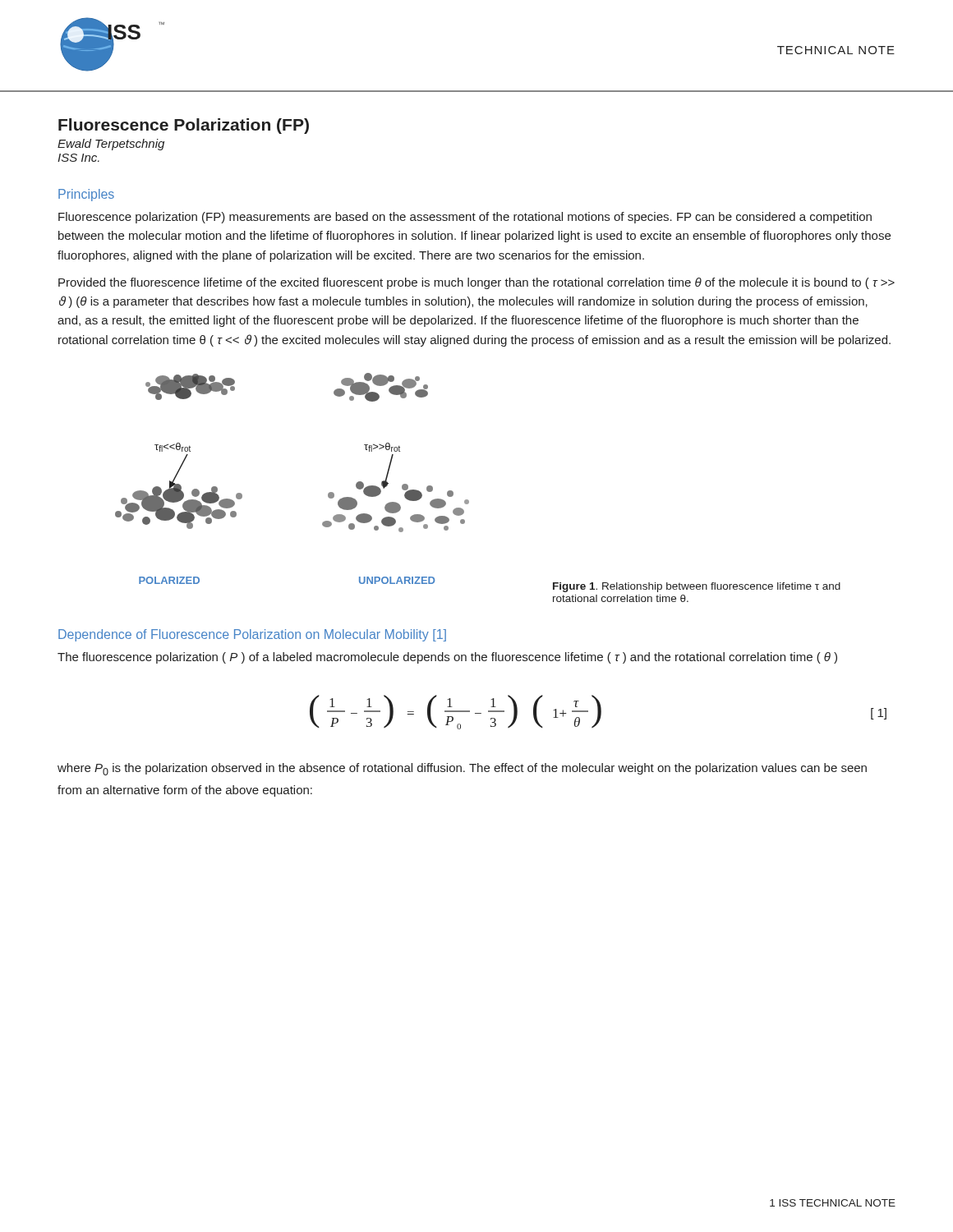Navigate to the passage starting "Provided the fluorescence lifetime"
The image size is (953, 1232).
[x=476, y=311]
